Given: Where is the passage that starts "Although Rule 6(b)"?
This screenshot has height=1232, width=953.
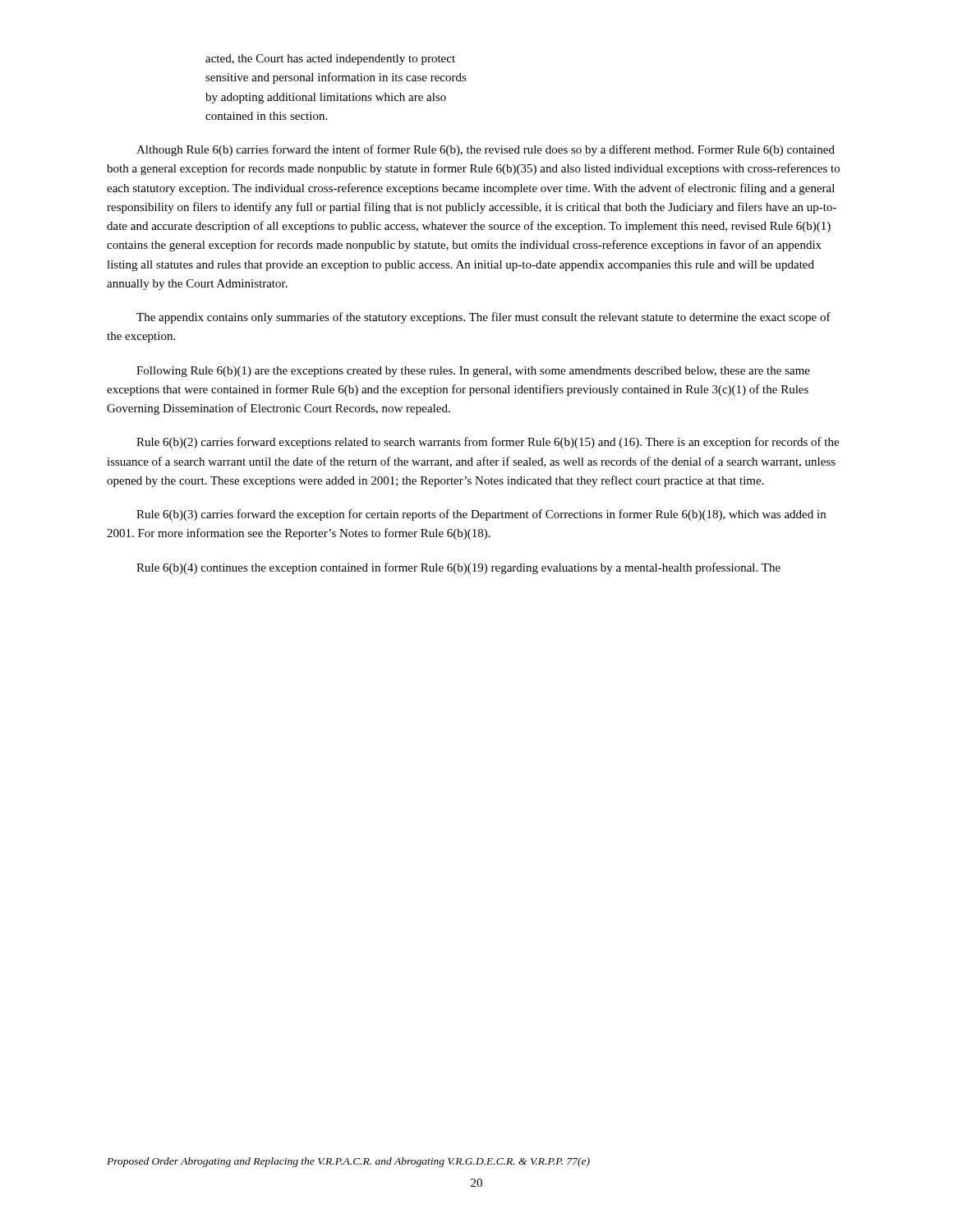Looking at the screenshot, I should pos(473,216).
